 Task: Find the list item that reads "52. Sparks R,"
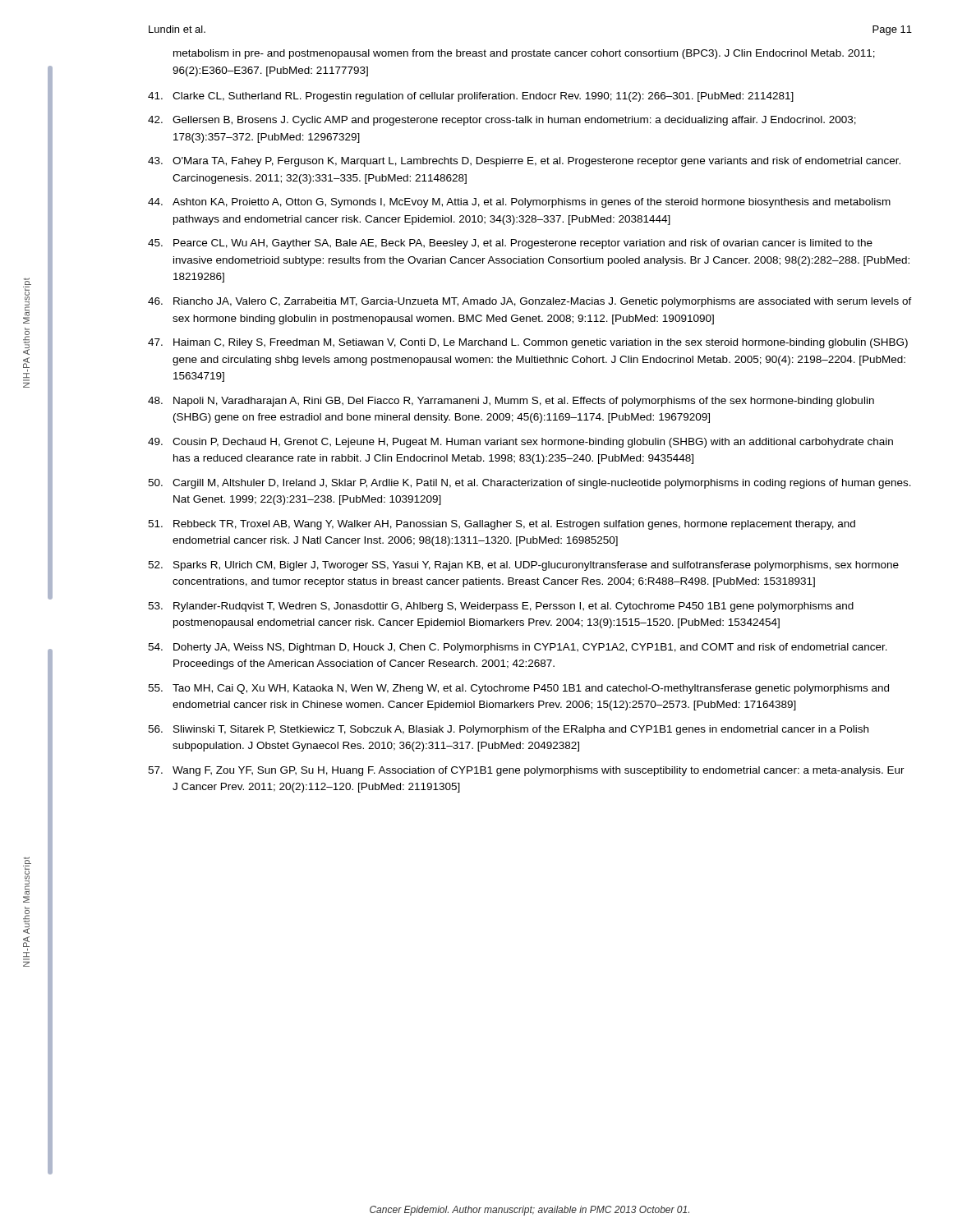(530, 573)
